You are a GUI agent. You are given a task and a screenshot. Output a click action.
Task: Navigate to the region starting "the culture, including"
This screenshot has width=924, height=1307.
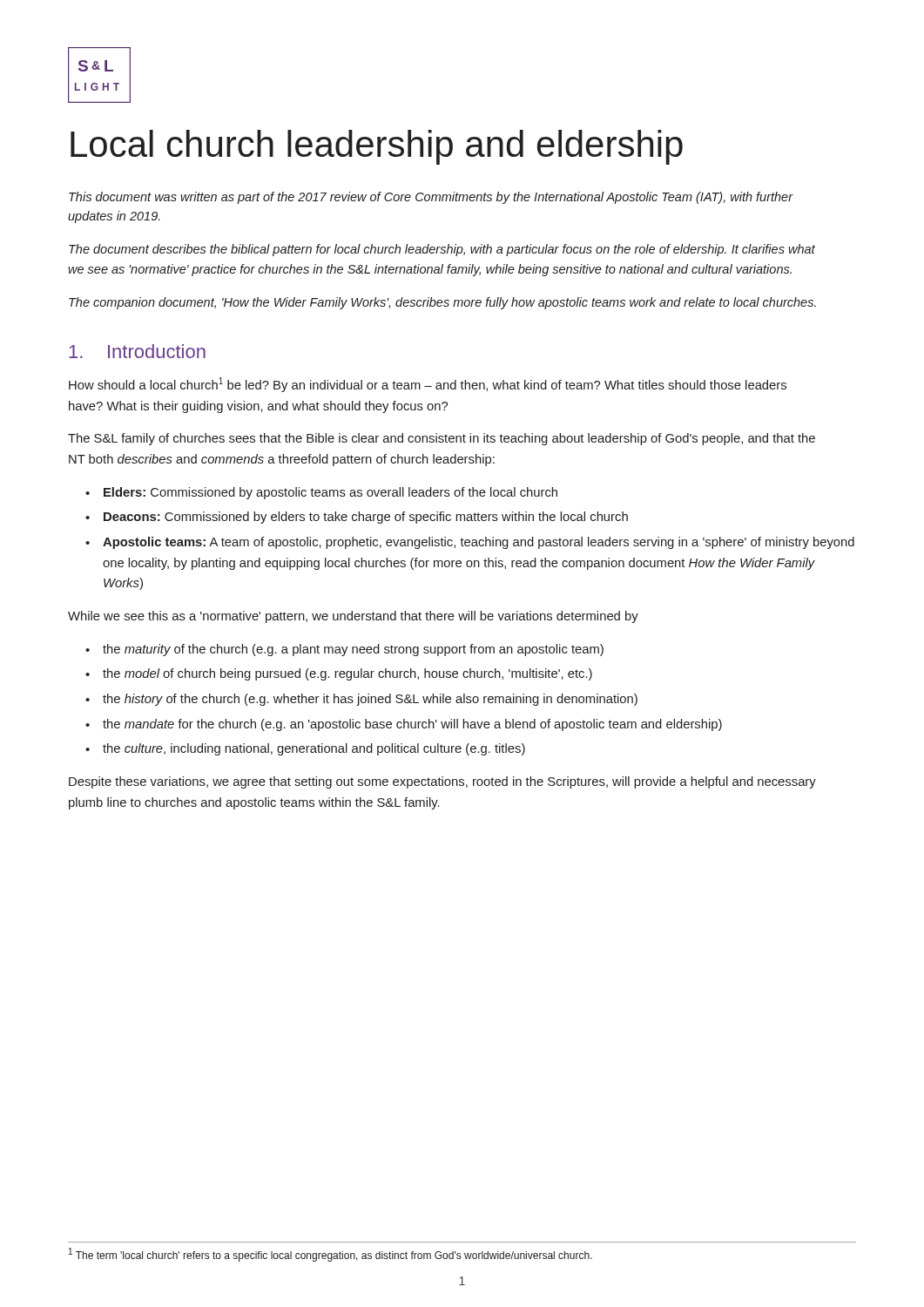(x=314, y=749)
